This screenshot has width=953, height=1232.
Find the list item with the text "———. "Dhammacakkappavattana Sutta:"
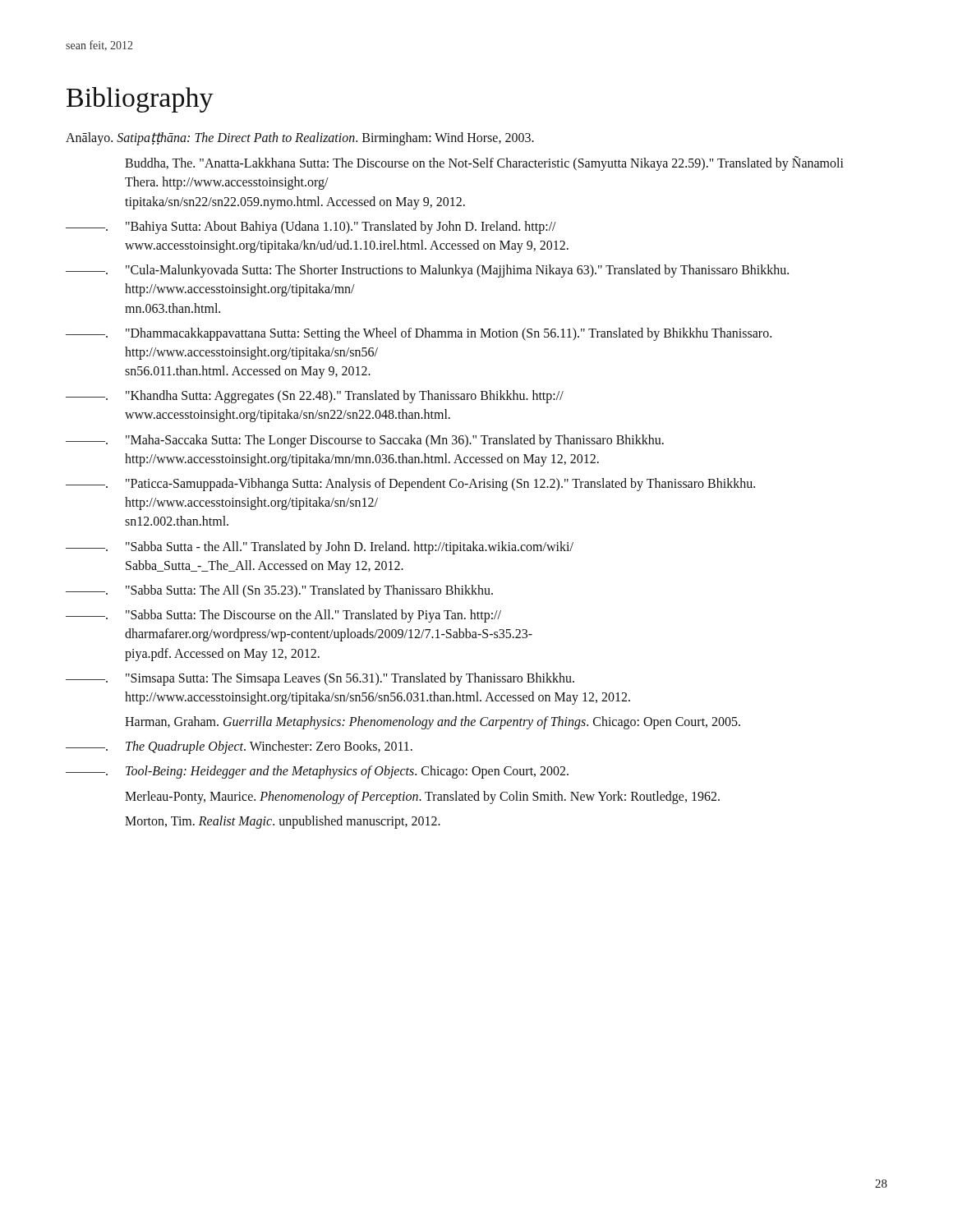(x=419, y=334)
